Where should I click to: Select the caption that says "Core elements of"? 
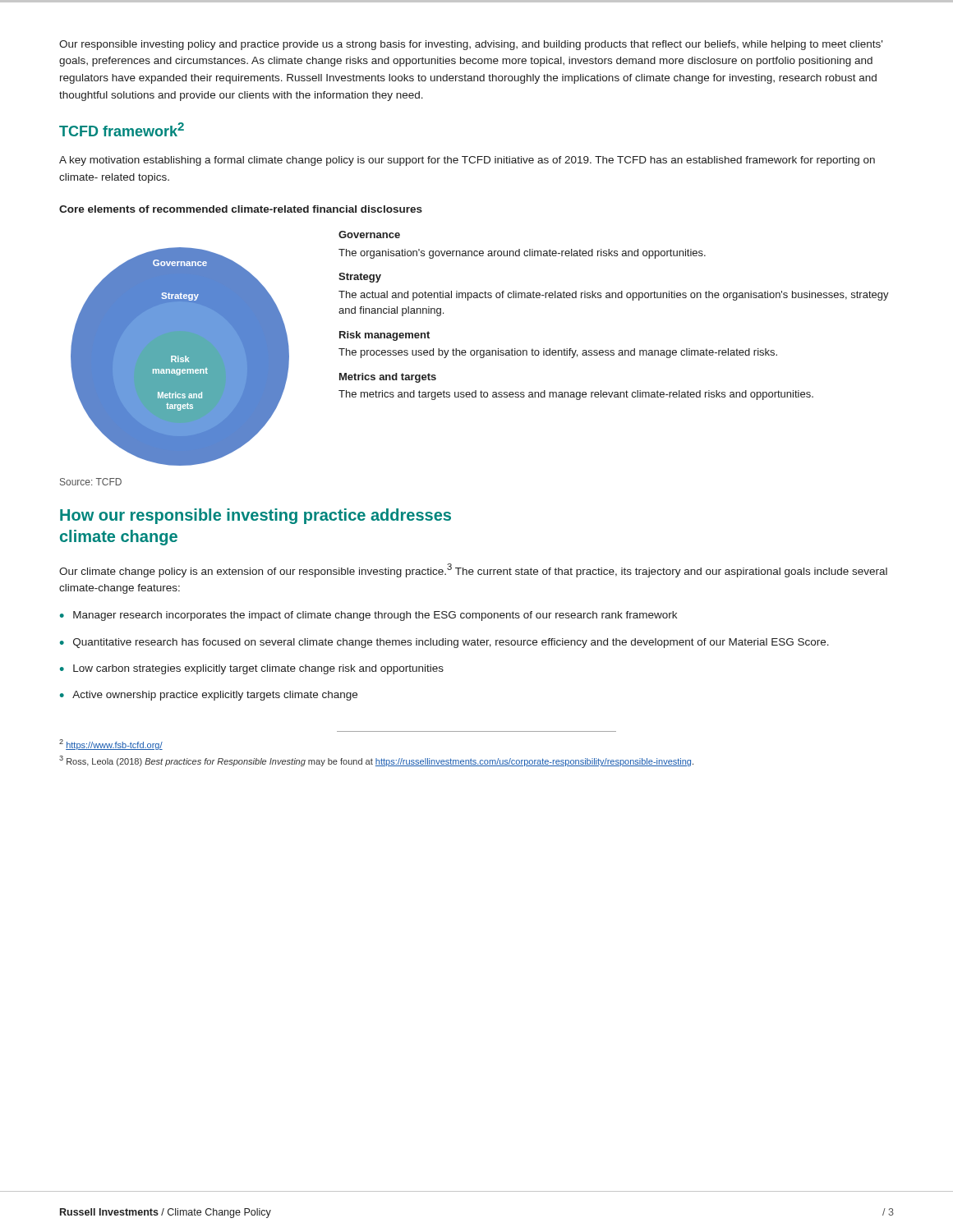pyautogui.click(x=241, y=209)
